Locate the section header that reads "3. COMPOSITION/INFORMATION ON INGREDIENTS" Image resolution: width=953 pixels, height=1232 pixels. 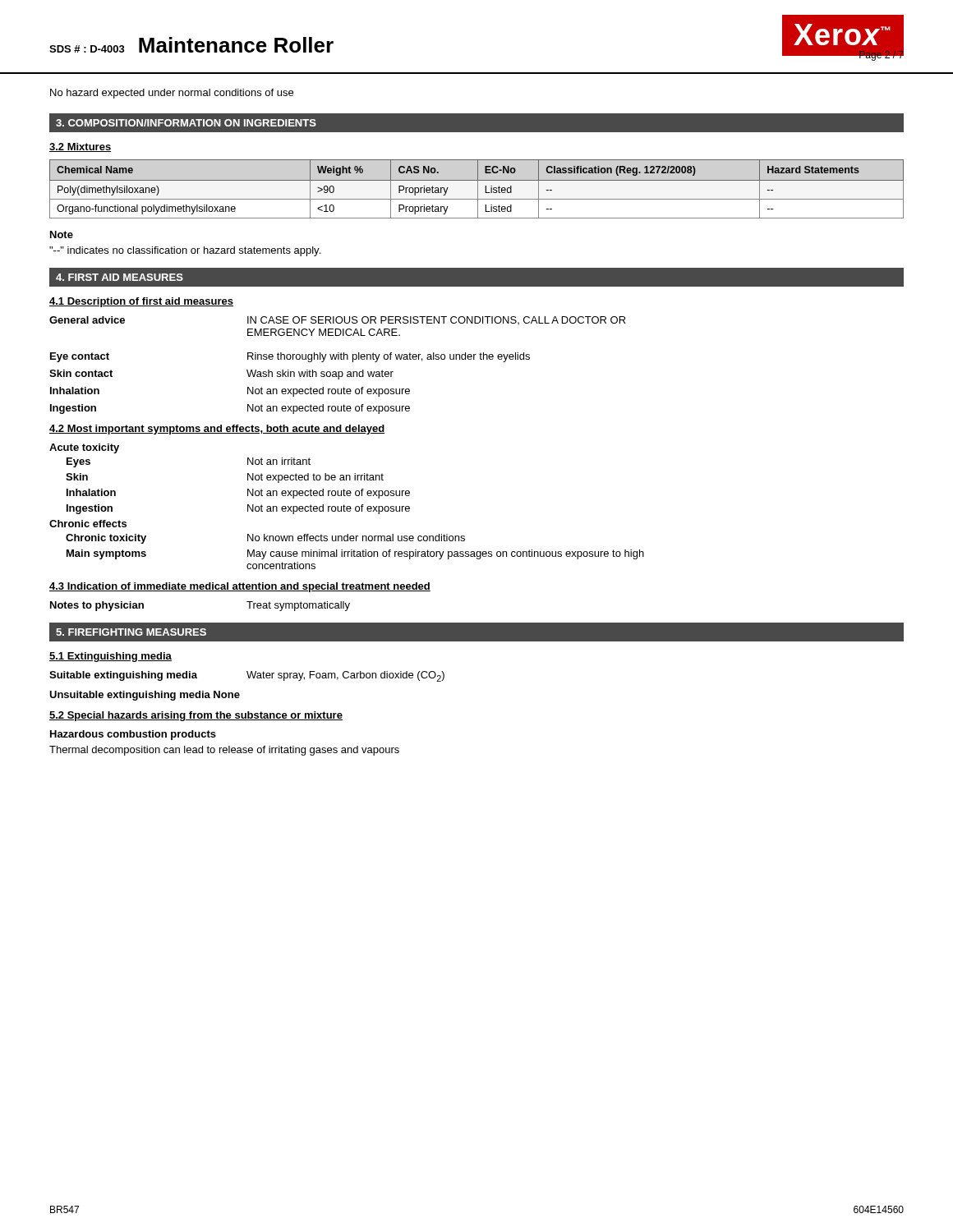click(x=186, y=123)
